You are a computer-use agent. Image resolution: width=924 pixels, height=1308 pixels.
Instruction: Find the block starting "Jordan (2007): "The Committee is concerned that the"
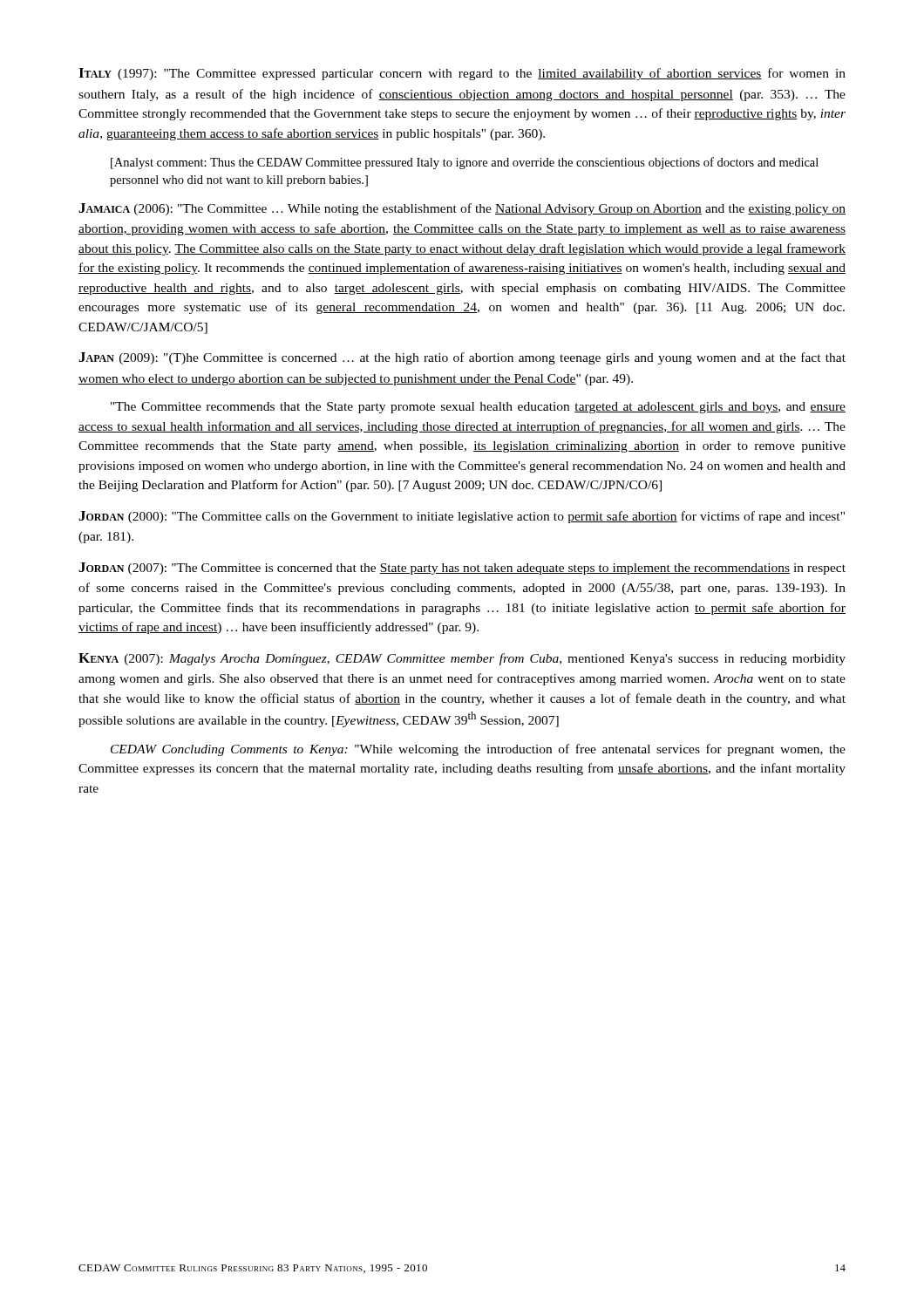462,597
